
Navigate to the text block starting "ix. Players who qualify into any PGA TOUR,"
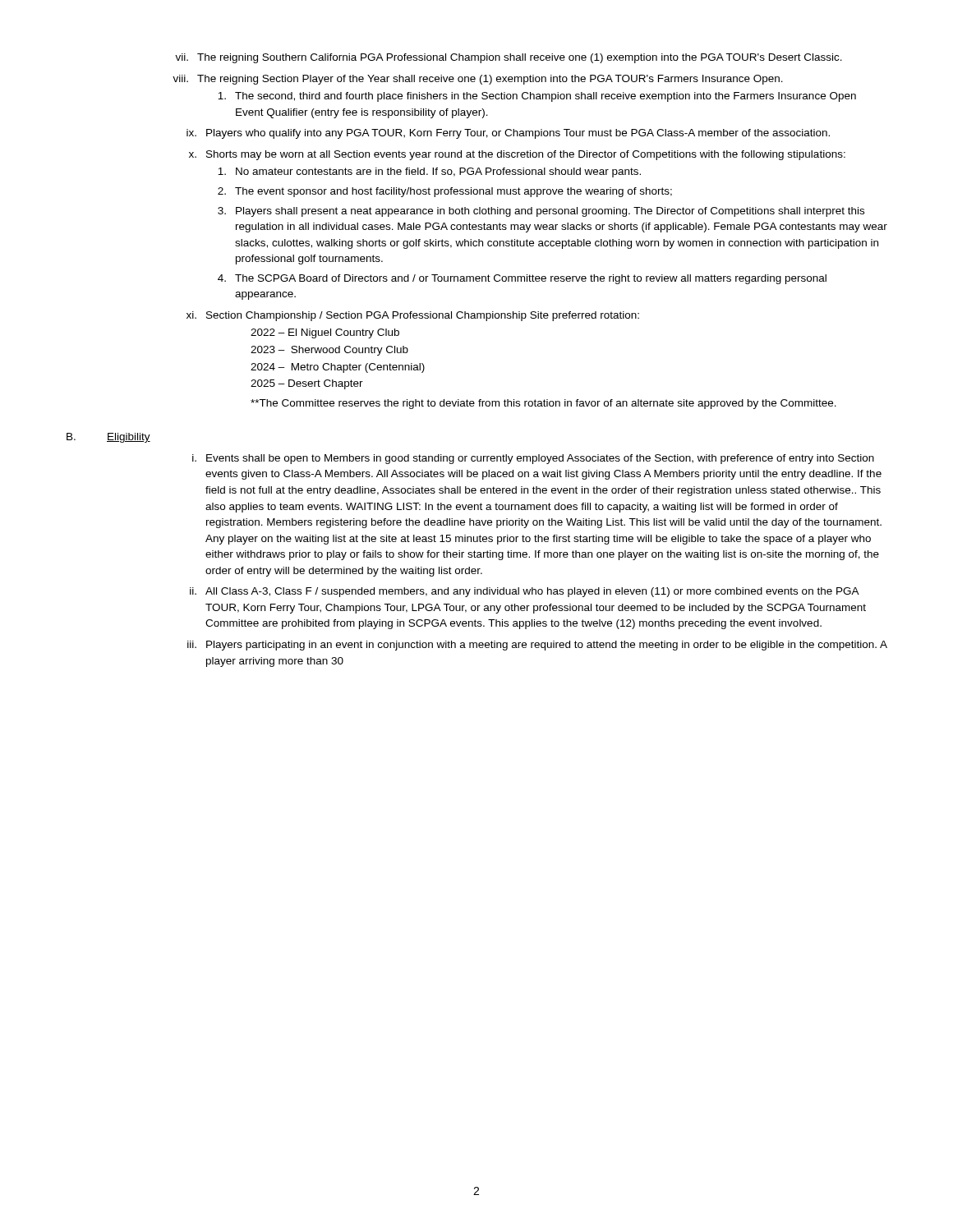(518, 133)
